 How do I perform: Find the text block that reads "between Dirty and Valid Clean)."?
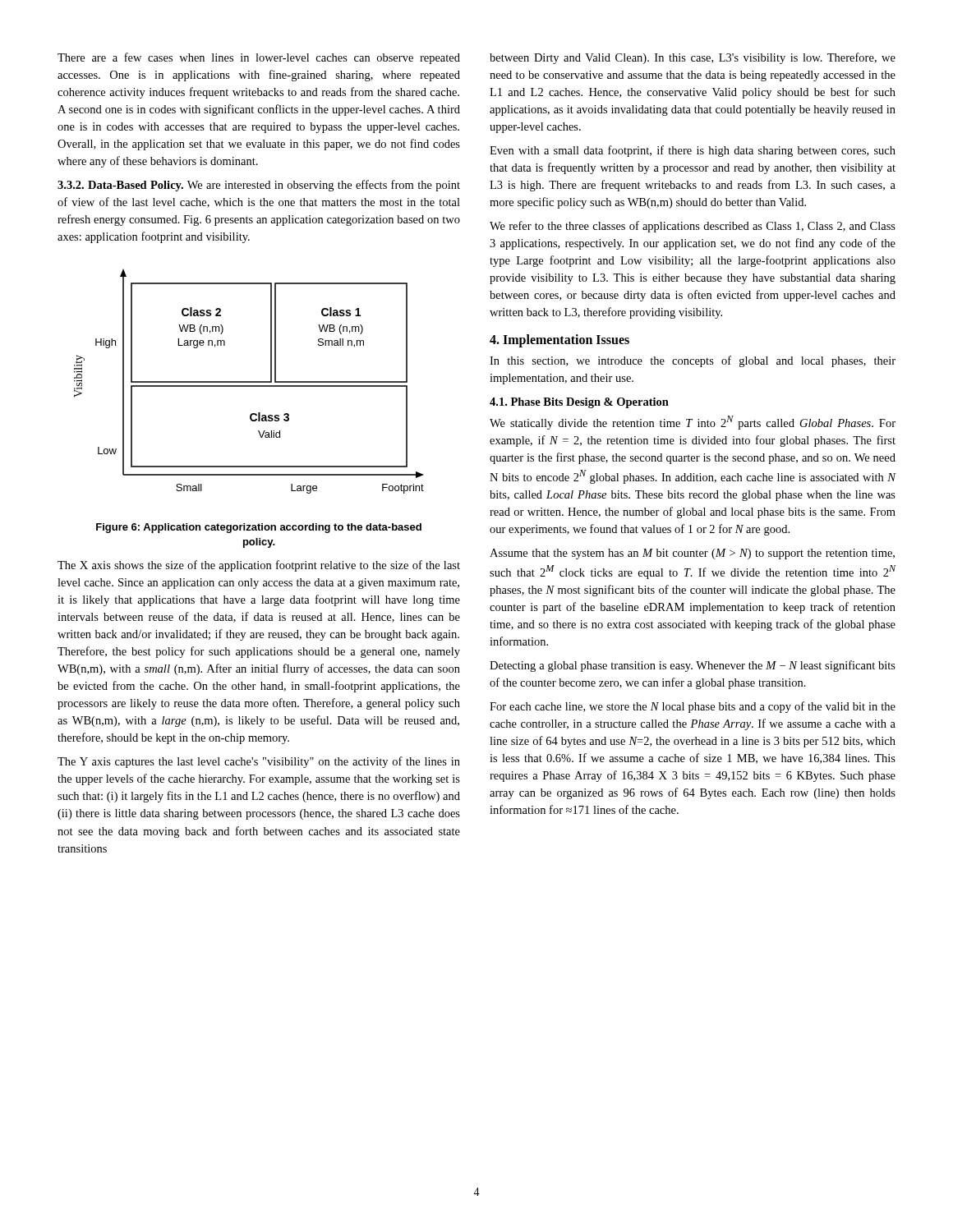coord(693,92)
